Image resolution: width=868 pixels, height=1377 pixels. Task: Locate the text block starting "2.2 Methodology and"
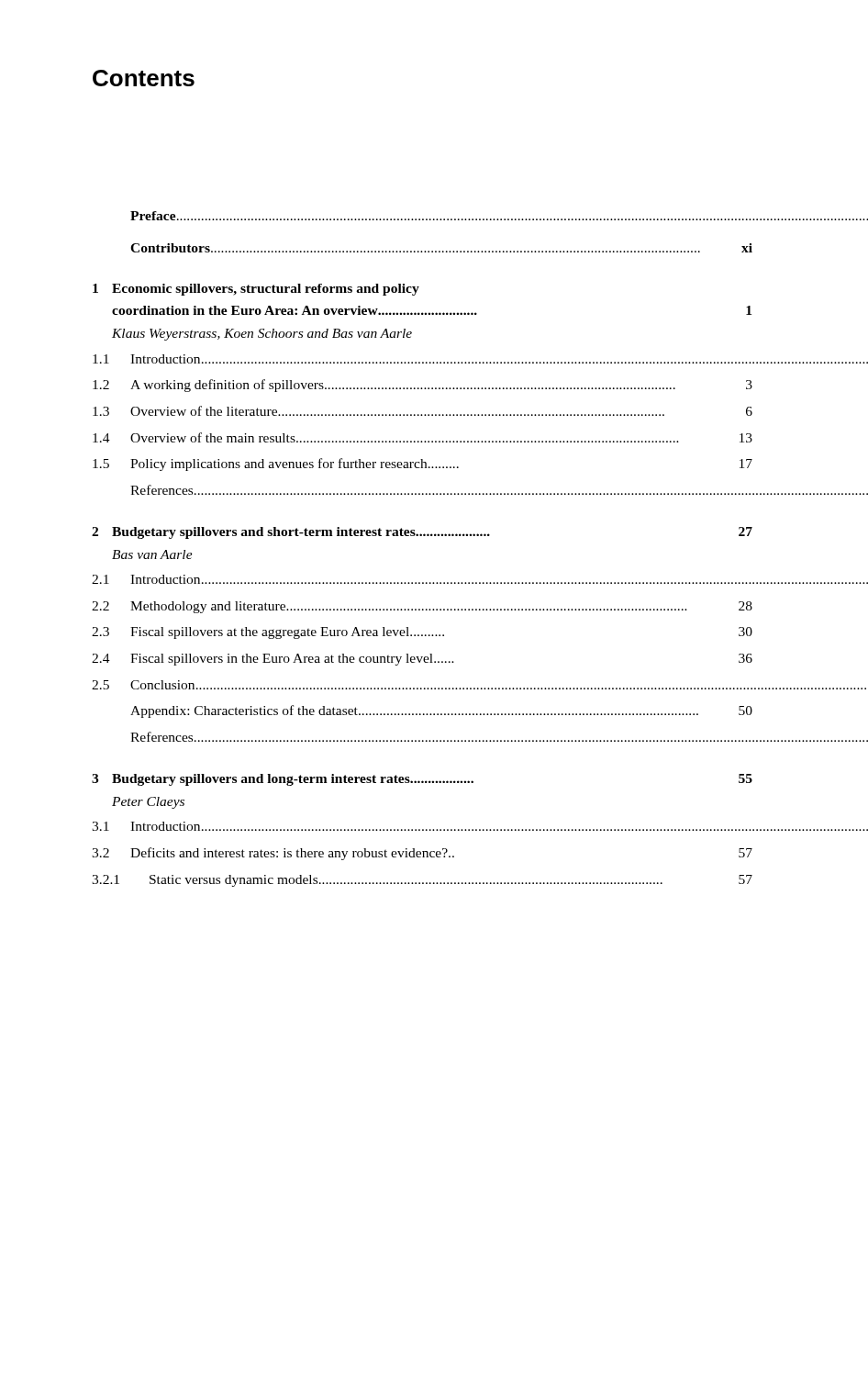pos(422,606)
